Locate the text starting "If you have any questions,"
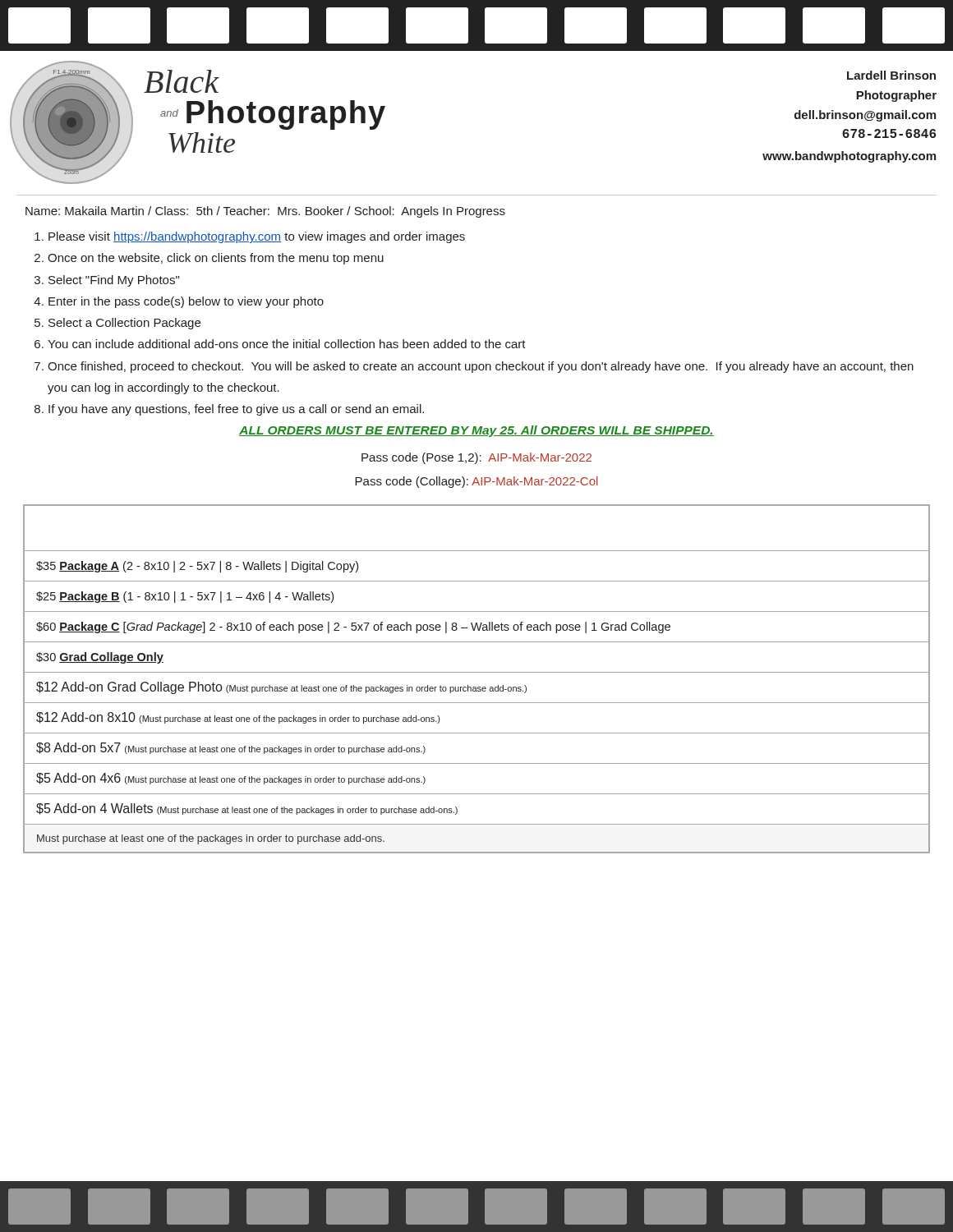953x1232 pixels. (236, 409)
